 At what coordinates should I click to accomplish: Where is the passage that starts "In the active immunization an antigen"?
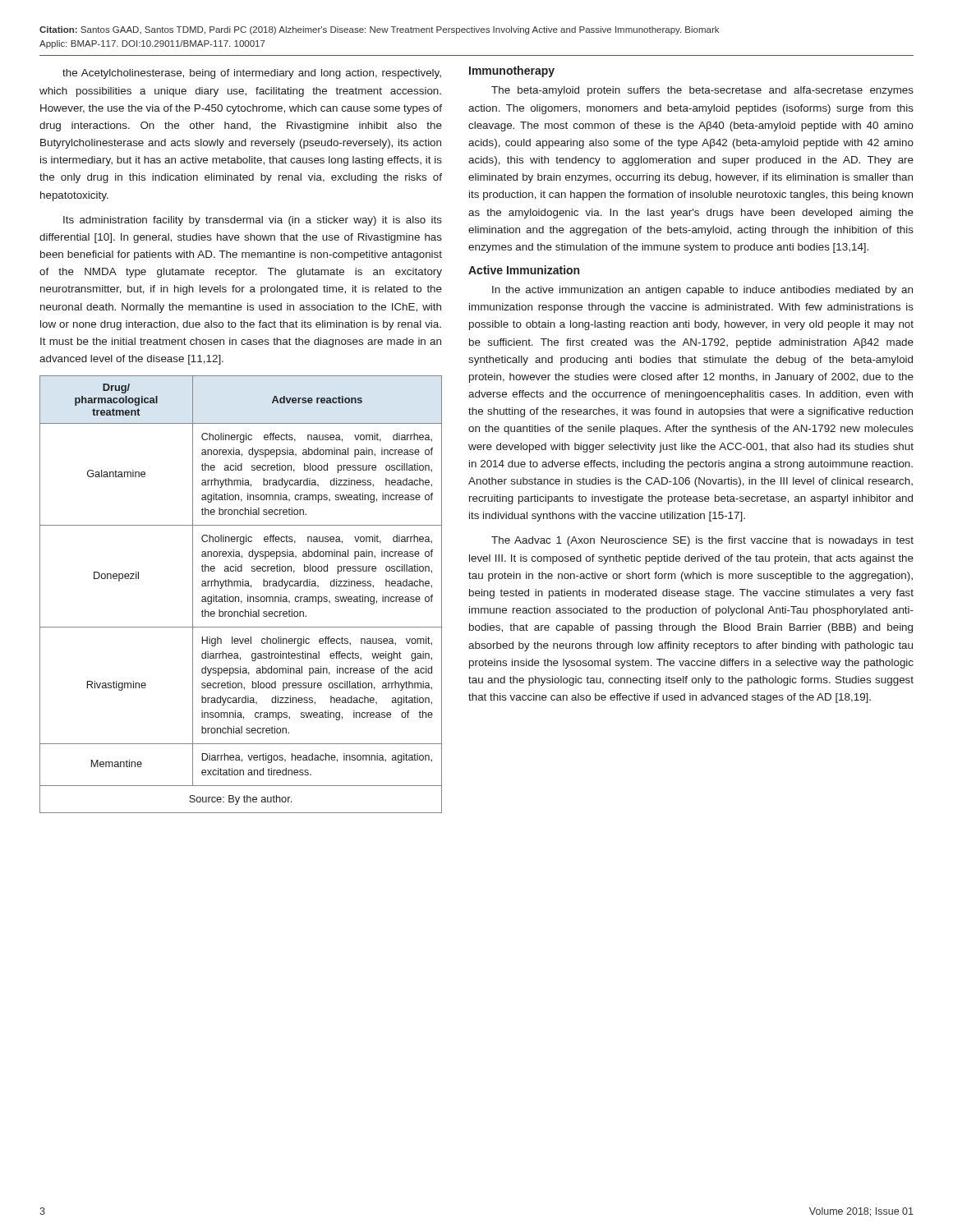pyautogui.click(x=691, y=493)
